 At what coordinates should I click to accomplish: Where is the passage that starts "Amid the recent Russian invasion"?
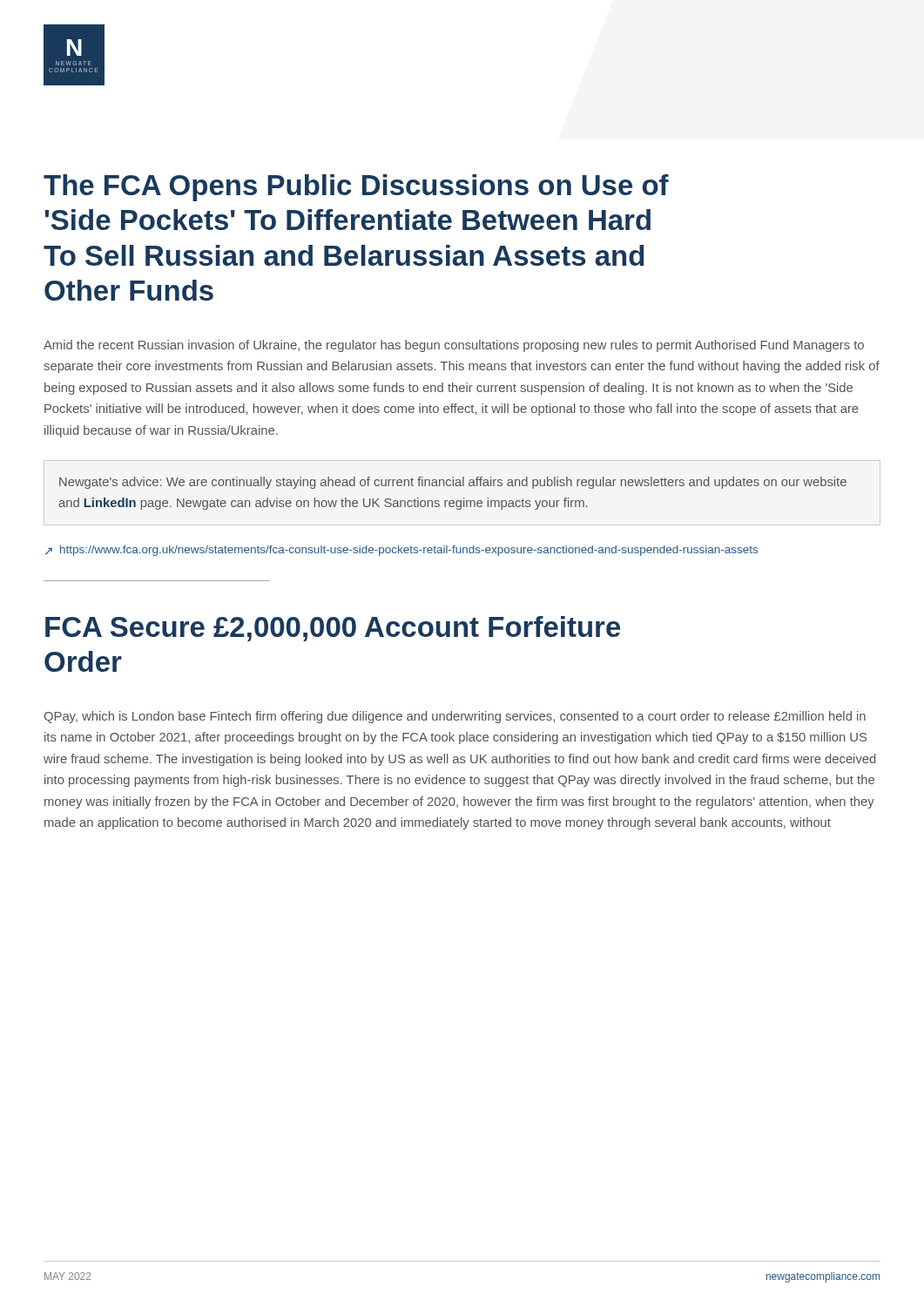462,388
